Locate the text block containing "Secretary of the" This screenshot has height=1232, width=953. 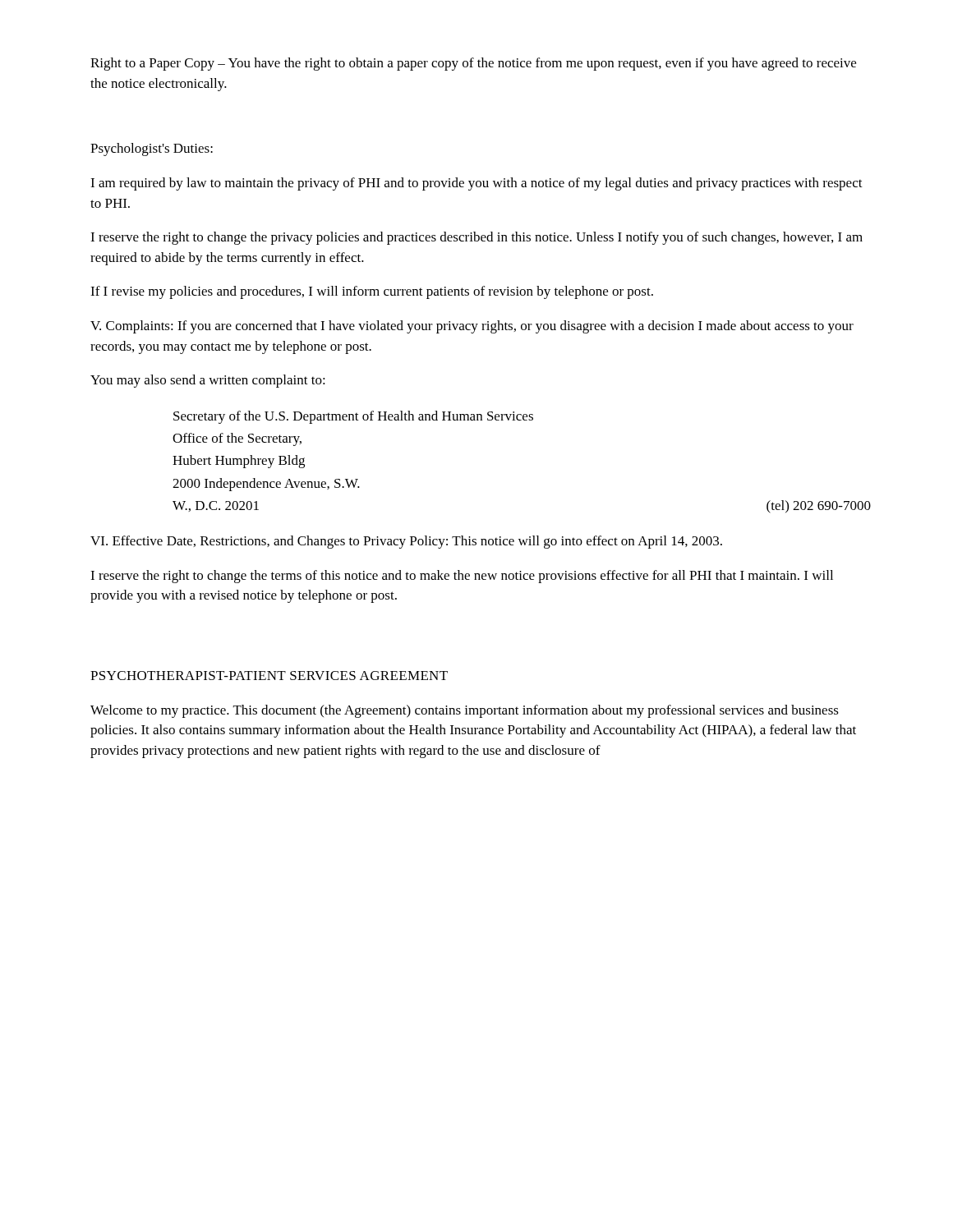pos(353,417)
